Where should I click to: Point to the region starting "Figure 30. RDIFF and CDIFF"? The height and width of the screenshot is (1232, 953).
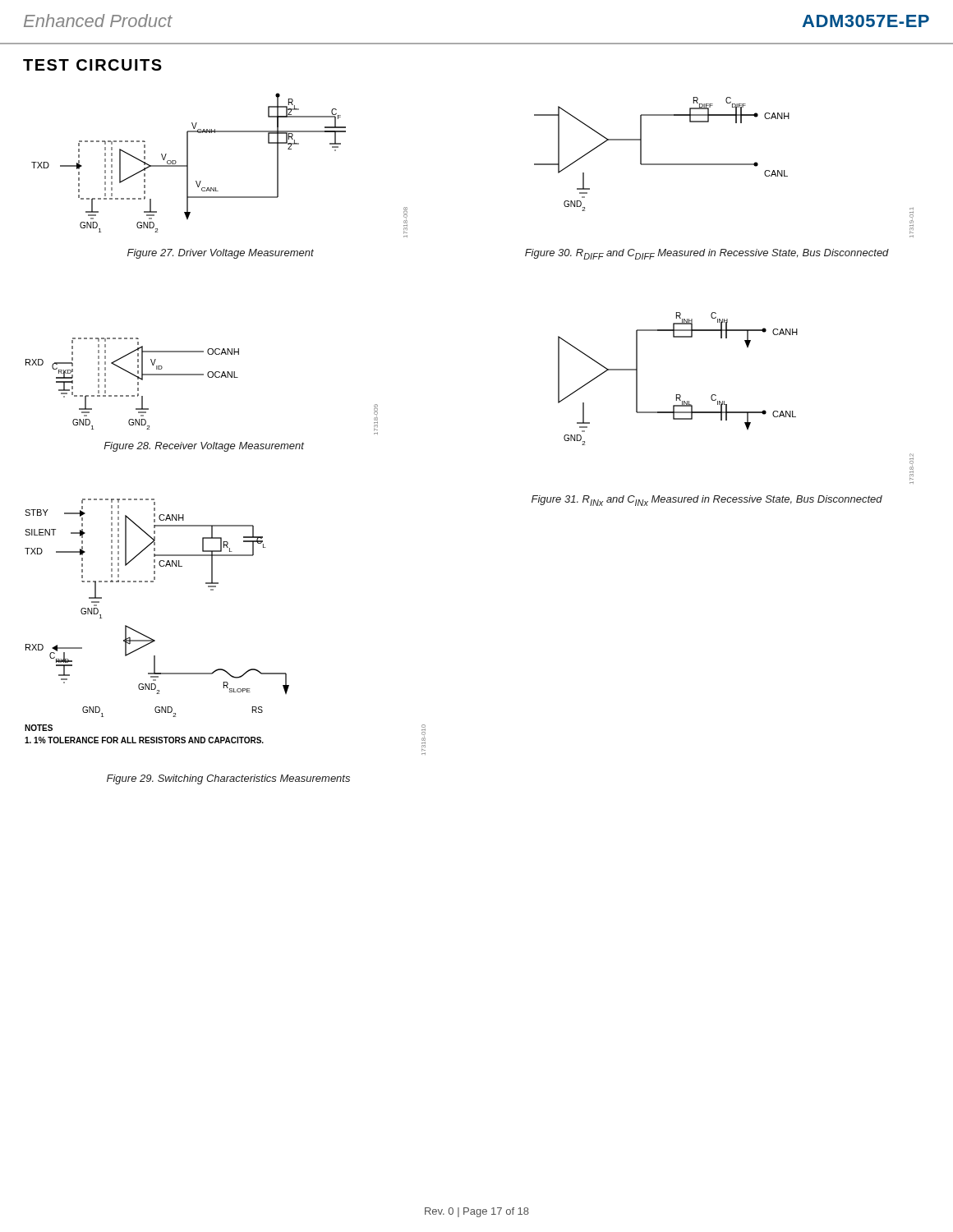pos(707,254)
